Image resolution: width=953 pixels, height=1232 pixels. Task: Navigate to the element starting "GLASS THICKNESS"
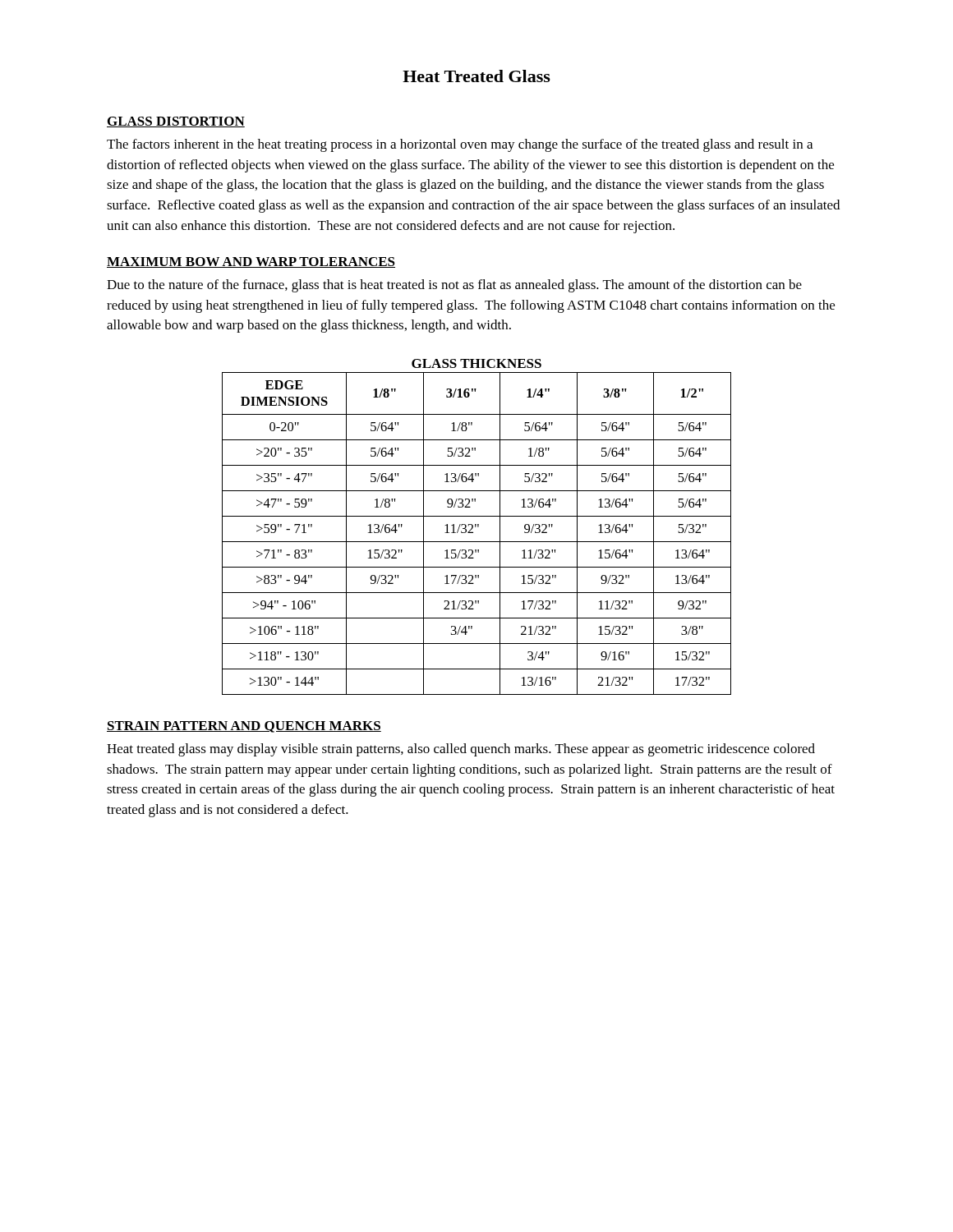[x=476, y=364]
